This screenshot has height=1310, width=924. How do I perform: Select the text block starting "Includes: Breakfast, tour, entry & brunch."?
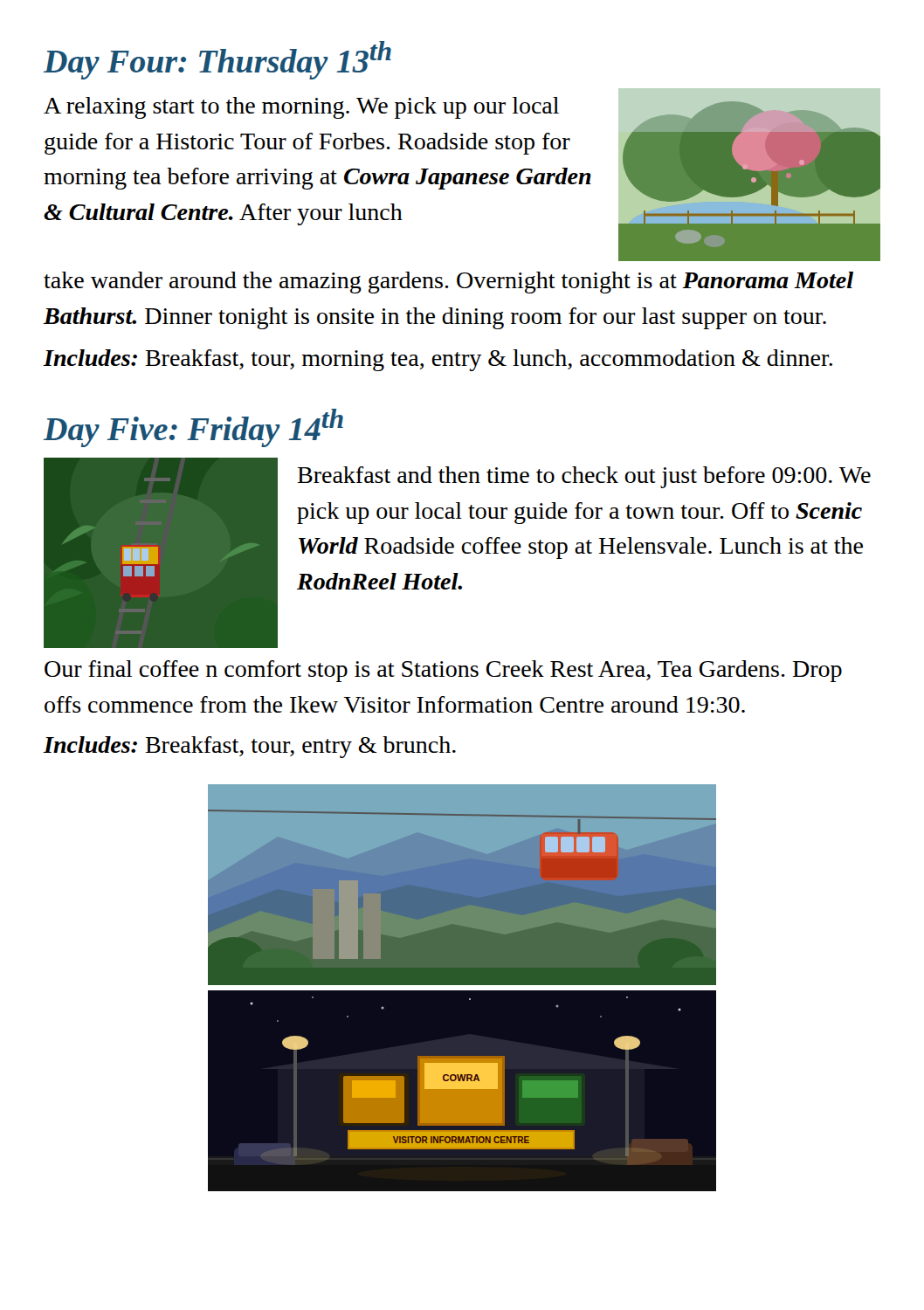click(x=250, y=745)
